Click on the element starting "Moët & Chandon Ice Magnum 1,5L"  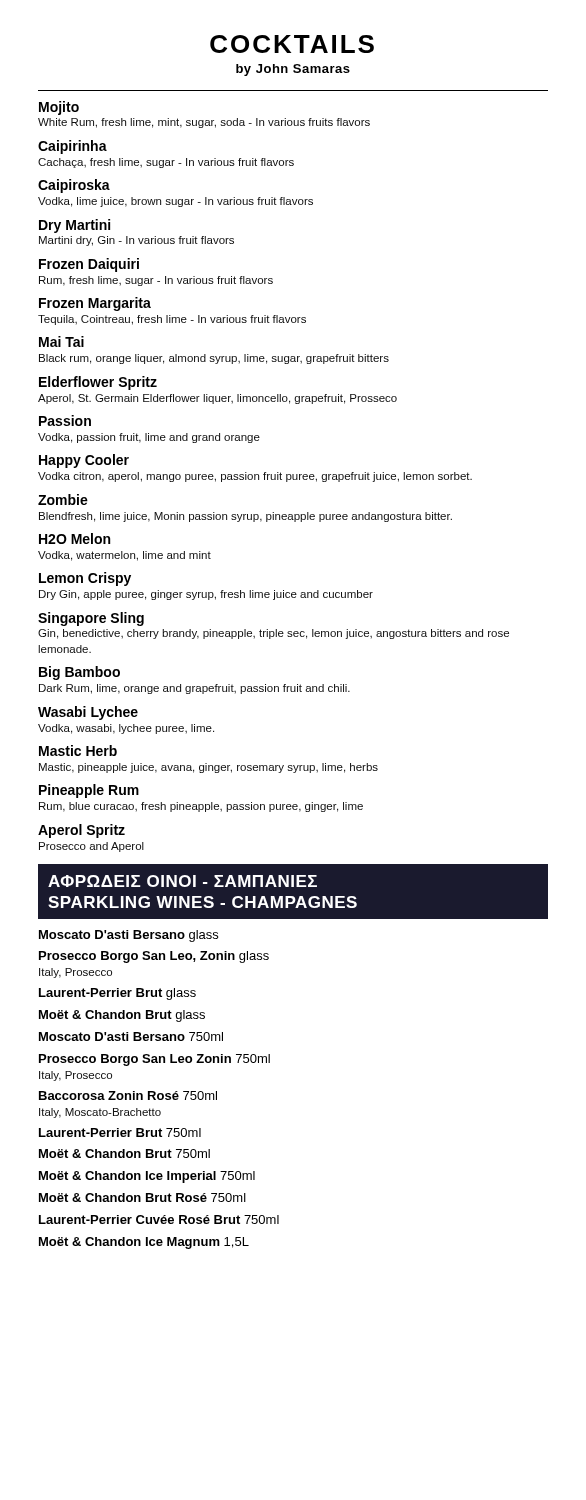point(143,1242)
